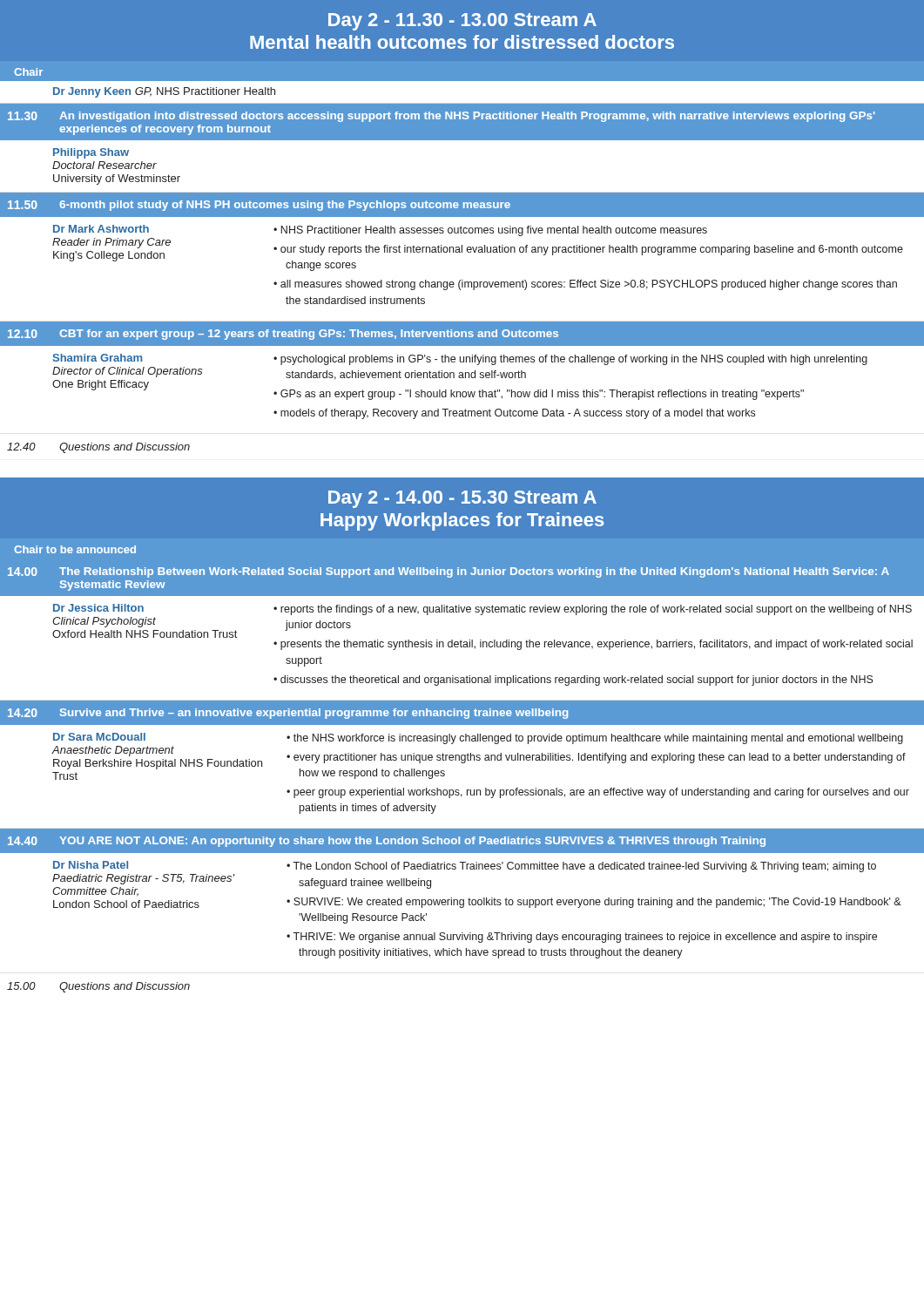Select the list item that reads "• The London School of Paediatrics"
Screen dimensions: 1307x924
582,874
